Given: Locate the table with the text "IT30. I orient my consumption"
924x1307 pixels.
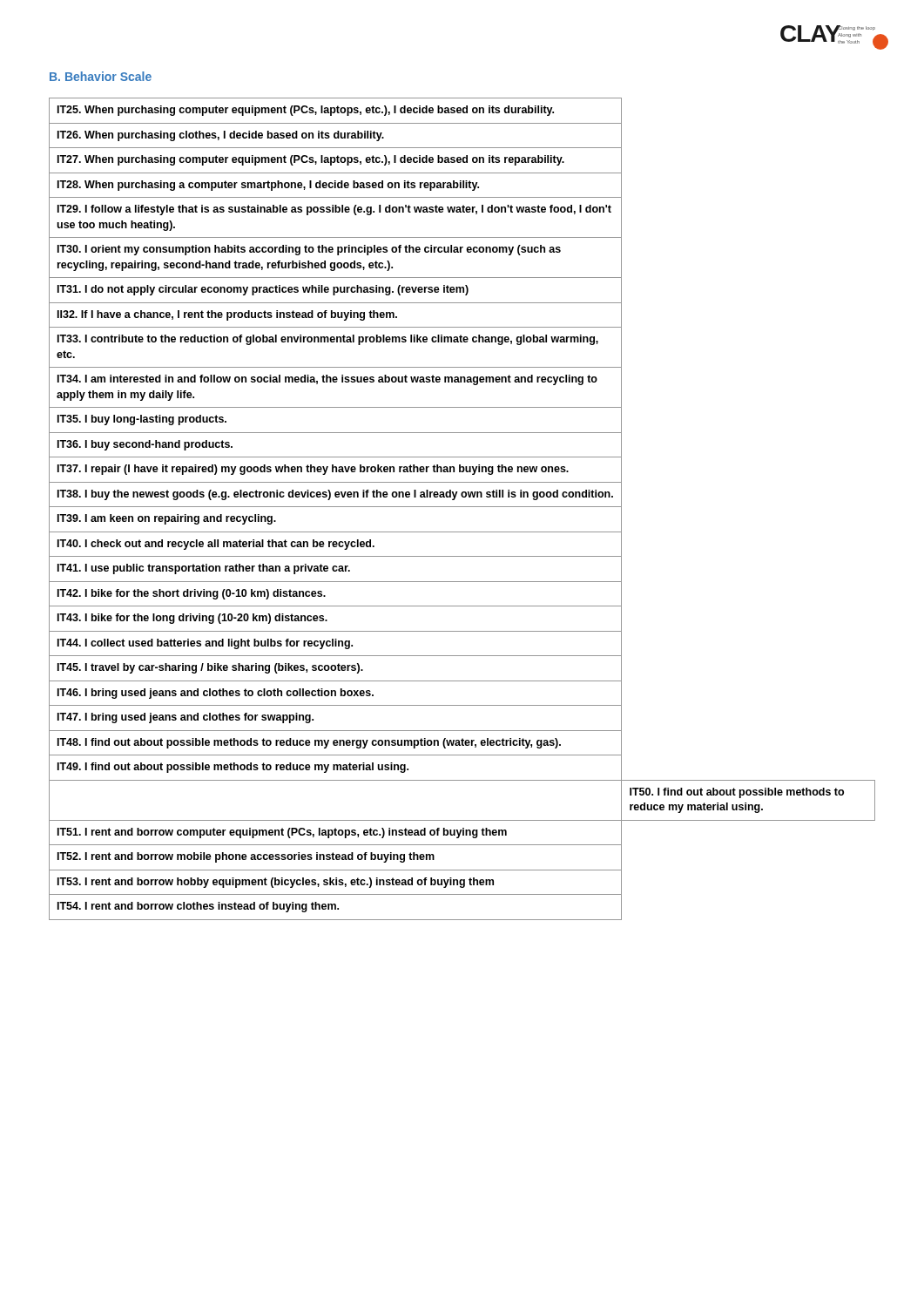Looking at the screenshot, I should coord(462,509).
